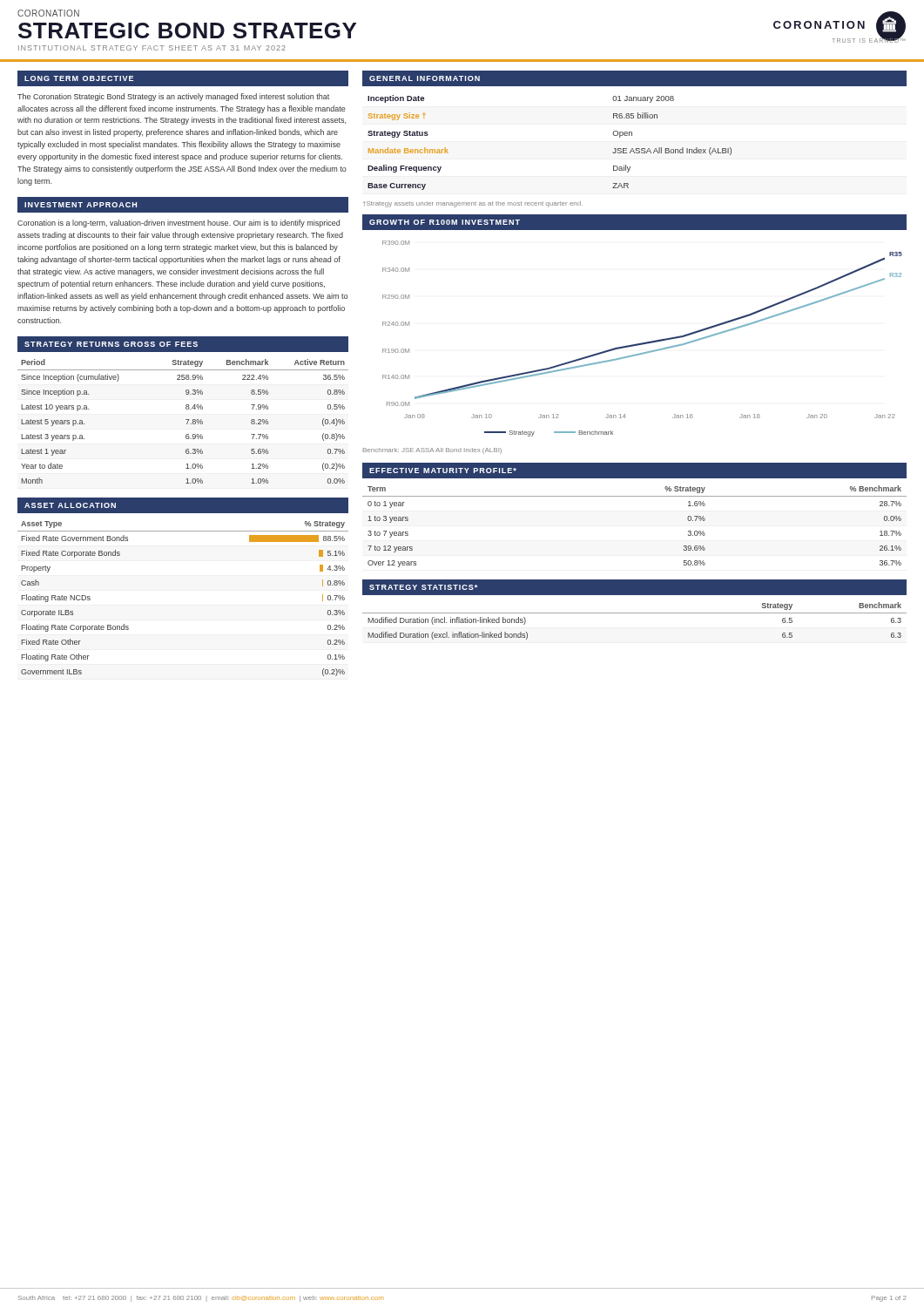This screenshot has width=924, height=1307.
Task: Locate the table with the text "Modified Duration (incl."
Action: click(x=634, y=620)
